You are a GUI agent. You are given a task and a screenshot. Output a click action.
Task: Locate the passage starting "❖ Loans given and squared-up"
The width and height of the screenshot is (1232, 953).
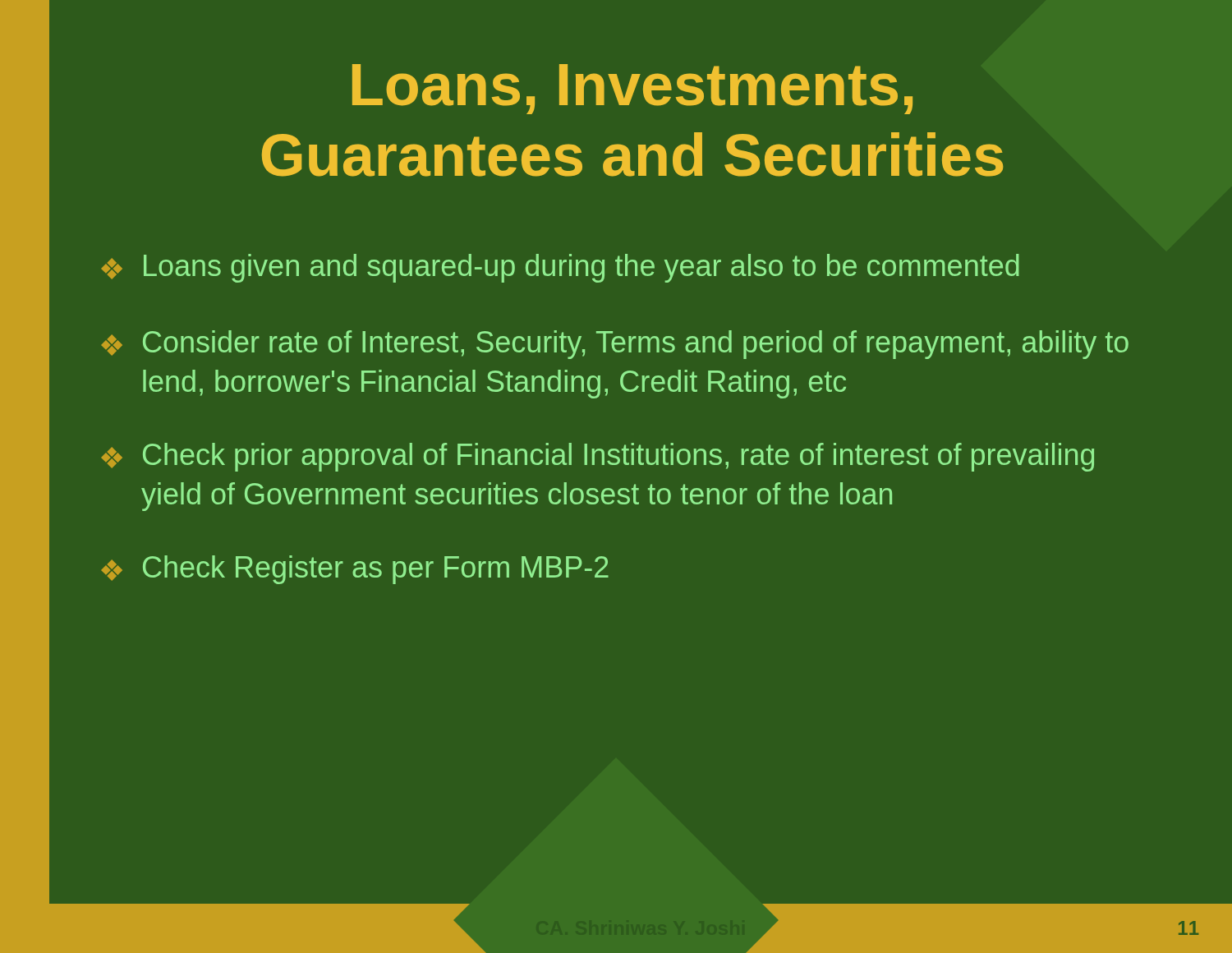[x=624, y=268]
